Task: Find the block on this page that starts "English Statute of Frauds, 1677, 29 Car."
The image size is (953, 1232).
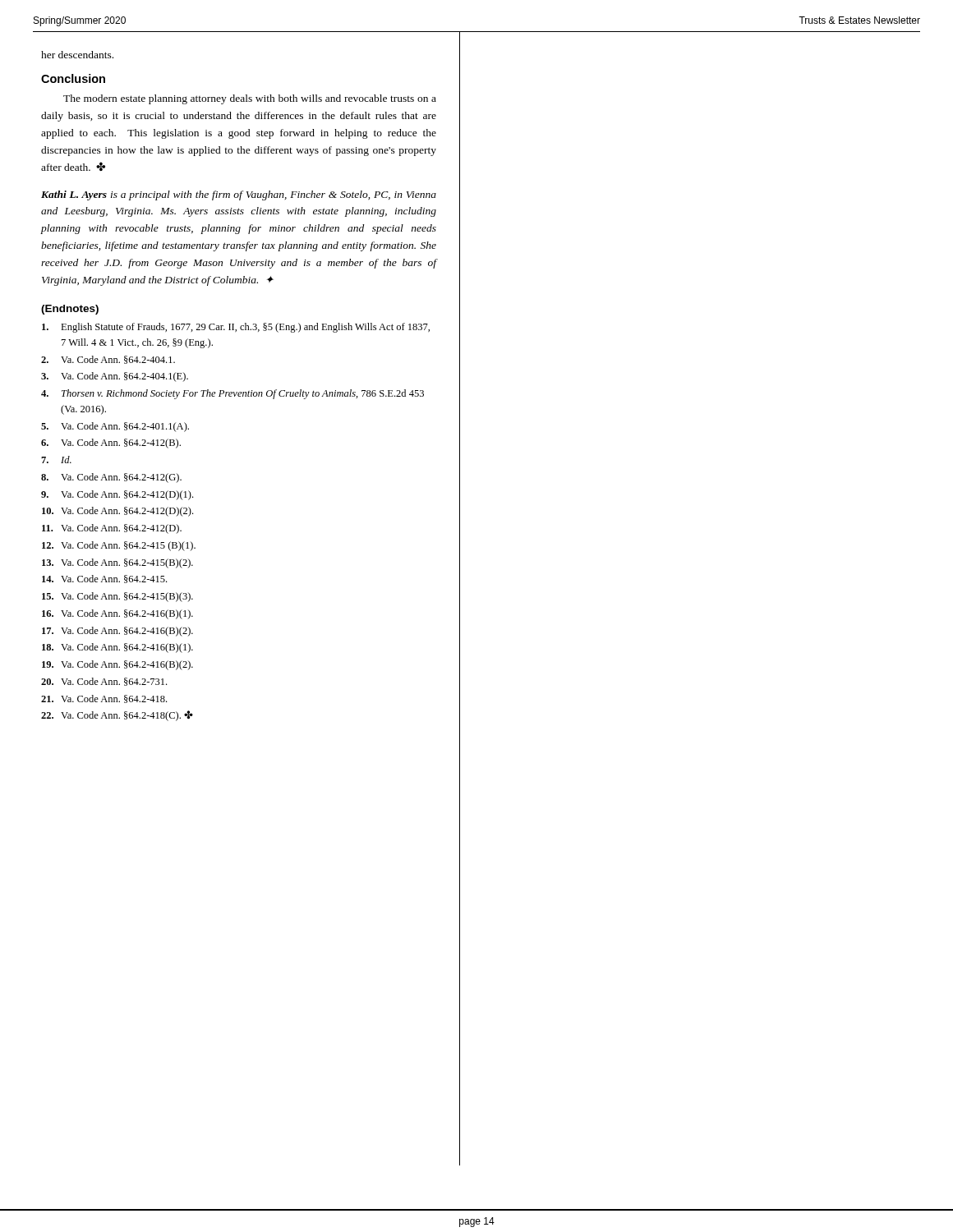Action: coord(239,335)
